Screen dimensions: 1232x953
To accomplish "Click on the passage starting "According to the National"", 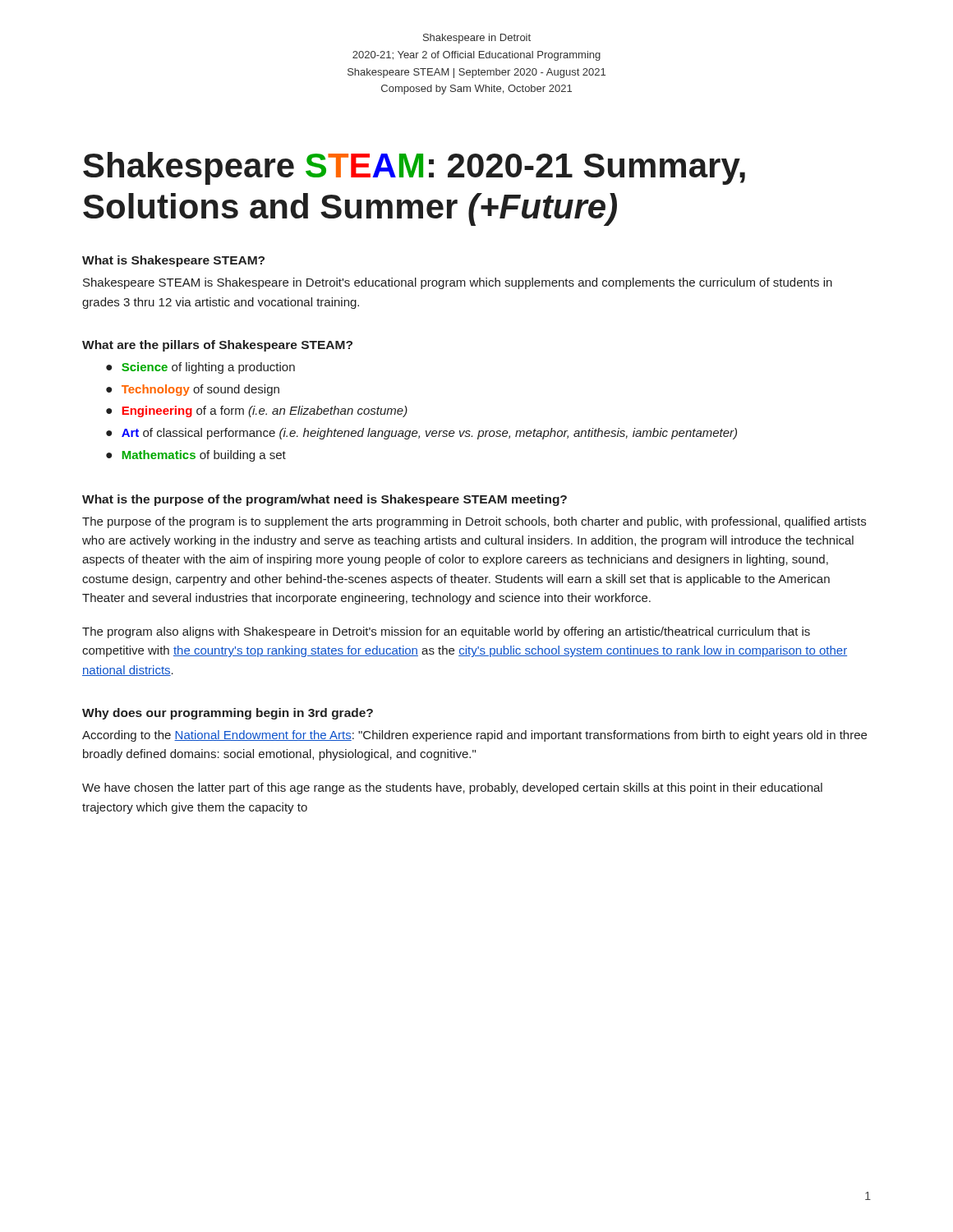I will coord(475,744).
